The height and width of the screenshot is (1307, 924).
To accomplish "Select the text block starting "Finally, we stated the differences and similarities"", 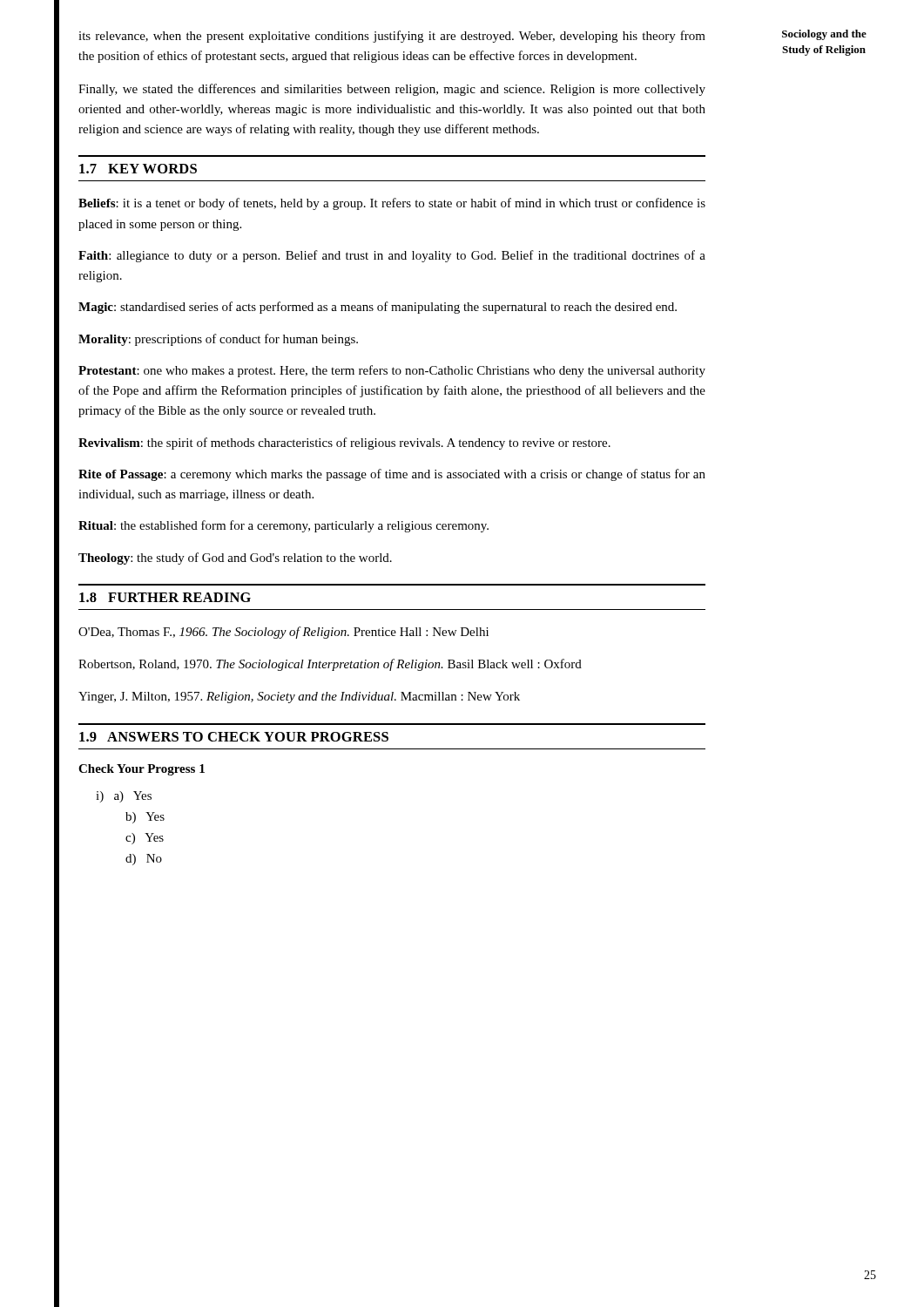I will pyautogui.click(x=392, y=109).
